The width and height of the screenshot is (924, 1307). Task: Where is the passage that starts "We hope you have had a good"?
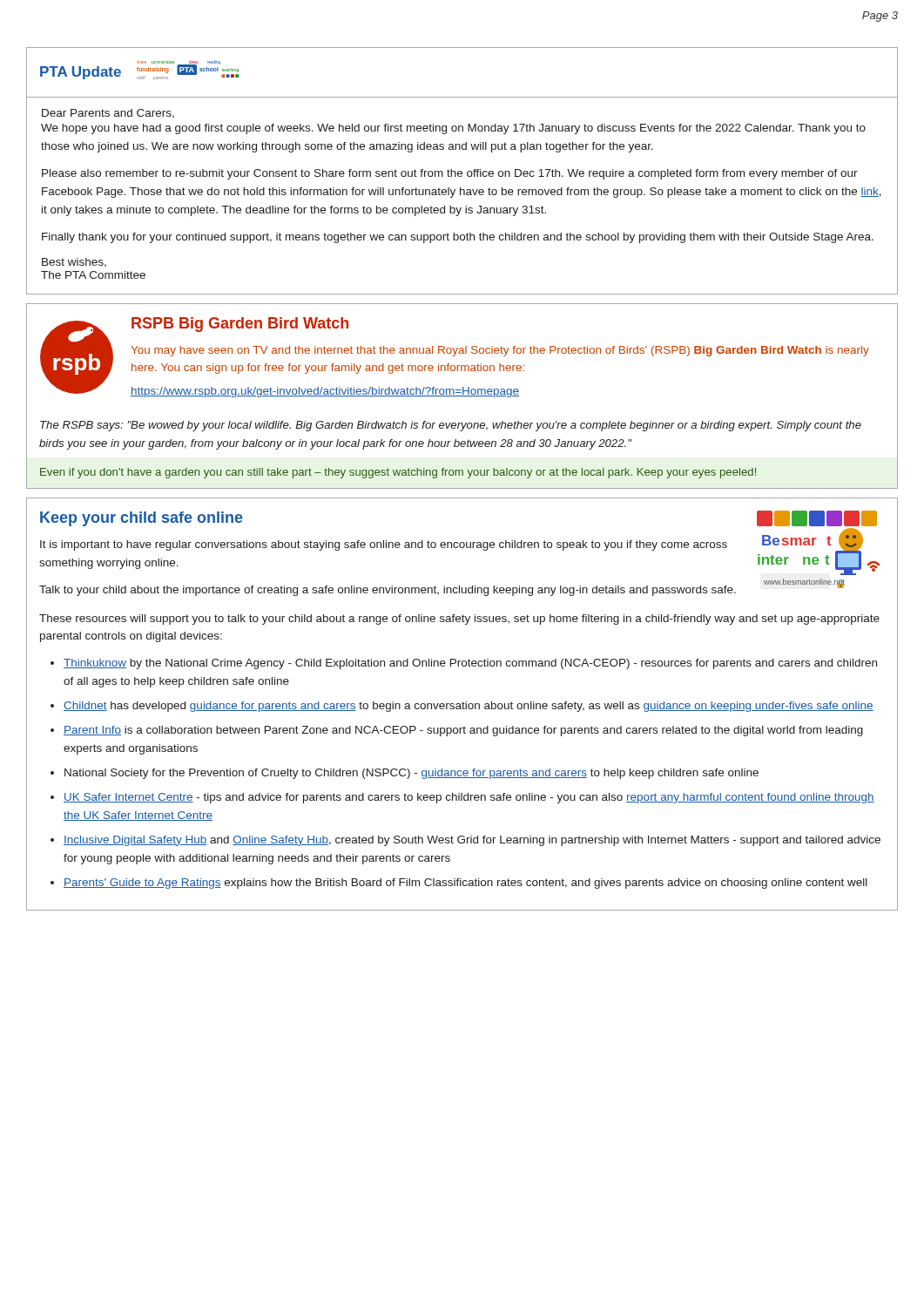pyautogui.click(x=453, y=137)
